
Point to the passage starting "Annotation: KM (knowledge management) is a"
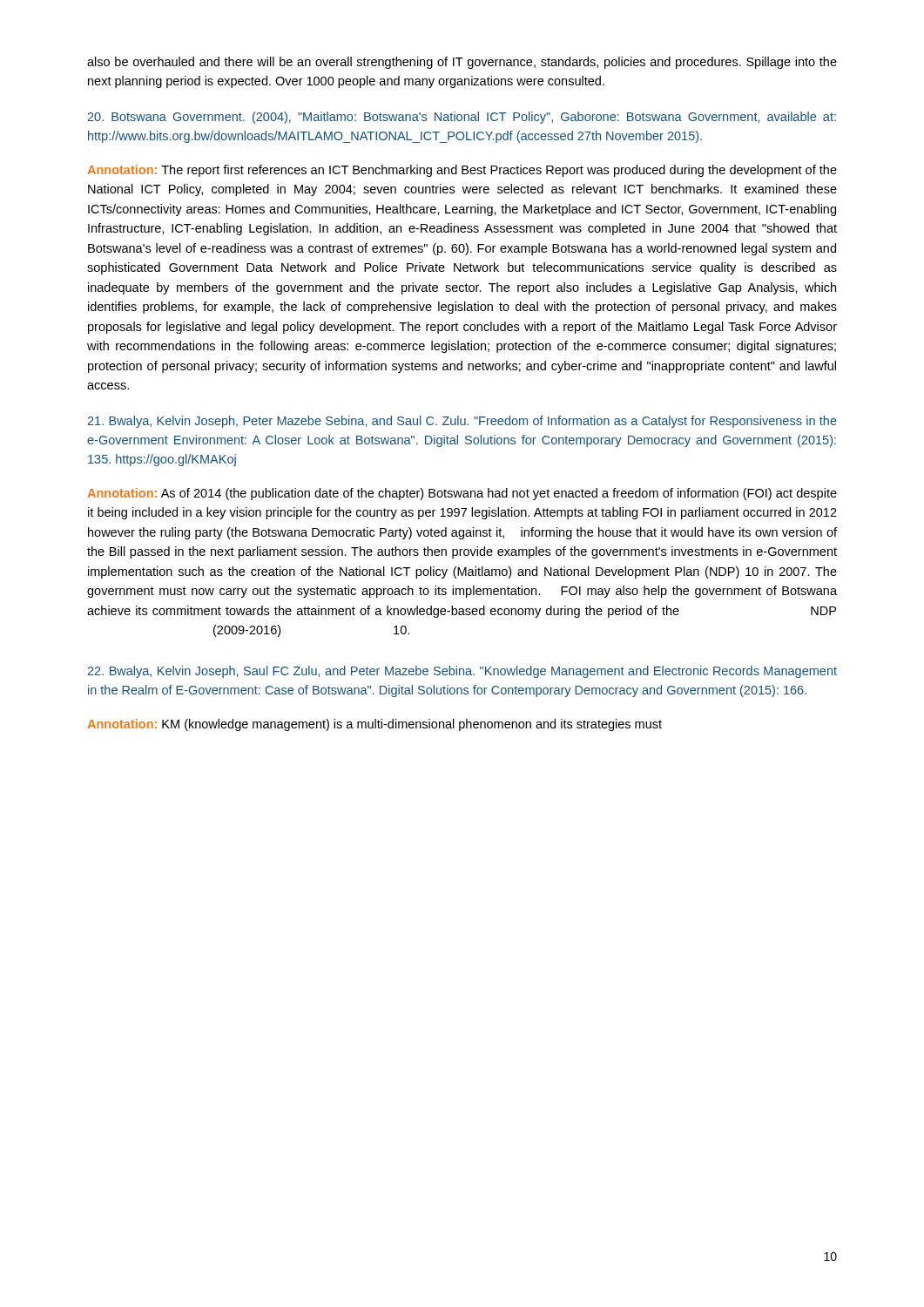coord(374,724)
